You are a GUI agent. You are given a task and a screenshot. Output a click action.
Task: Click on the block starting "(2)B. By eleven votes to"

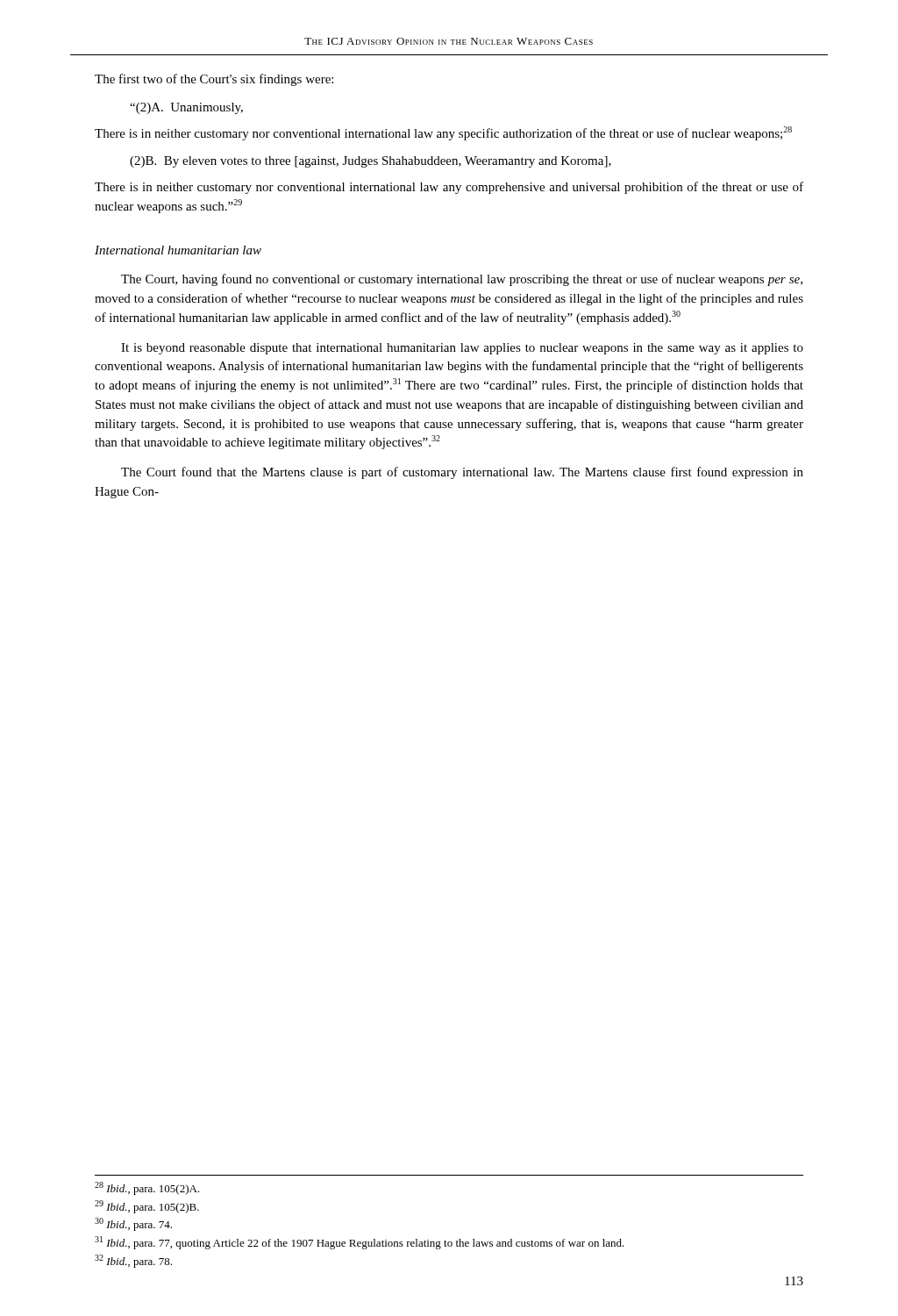point(371,161)
